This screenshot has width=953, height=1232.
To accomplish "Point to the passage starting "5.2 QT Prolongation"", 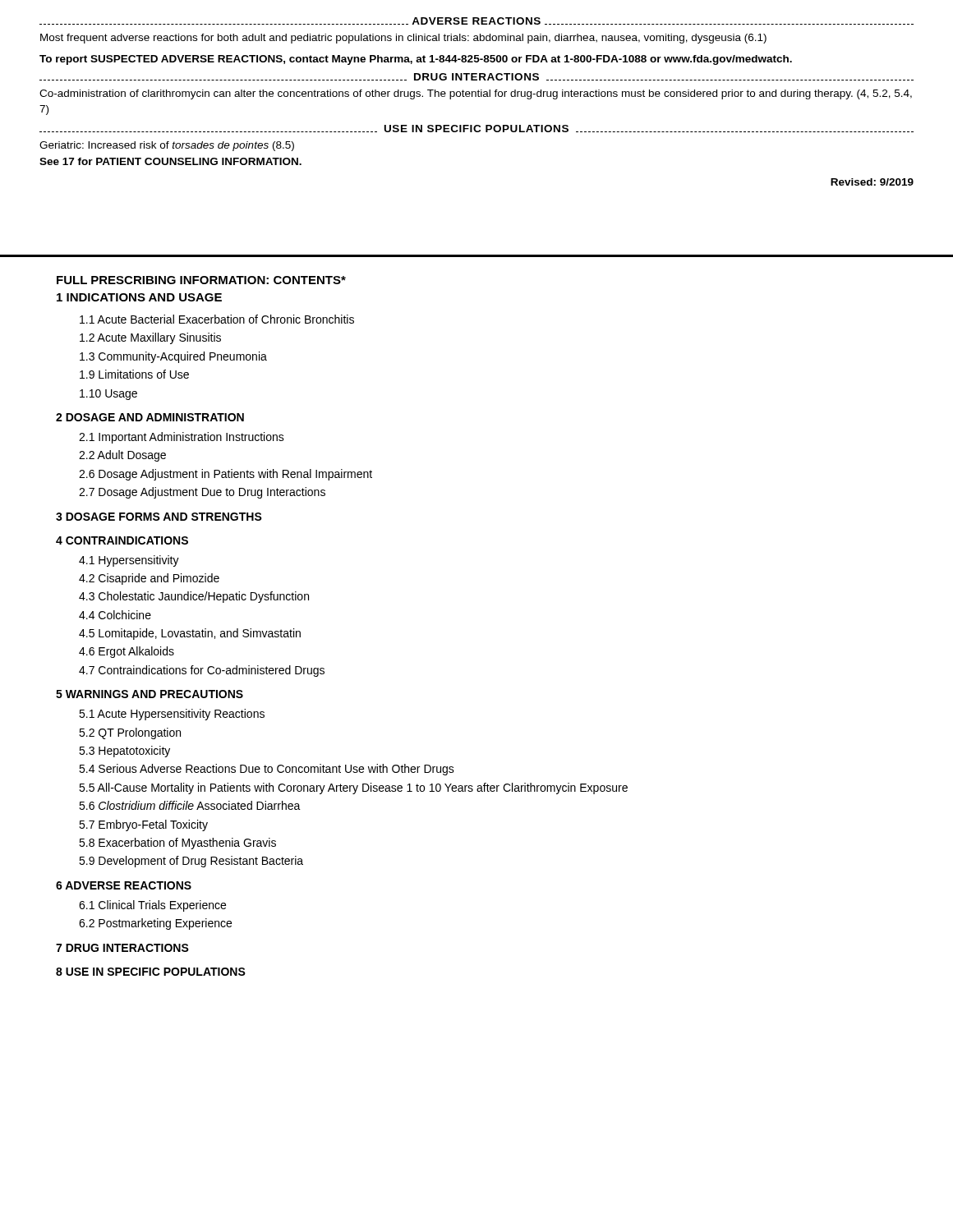I will (x=130, y=732).
